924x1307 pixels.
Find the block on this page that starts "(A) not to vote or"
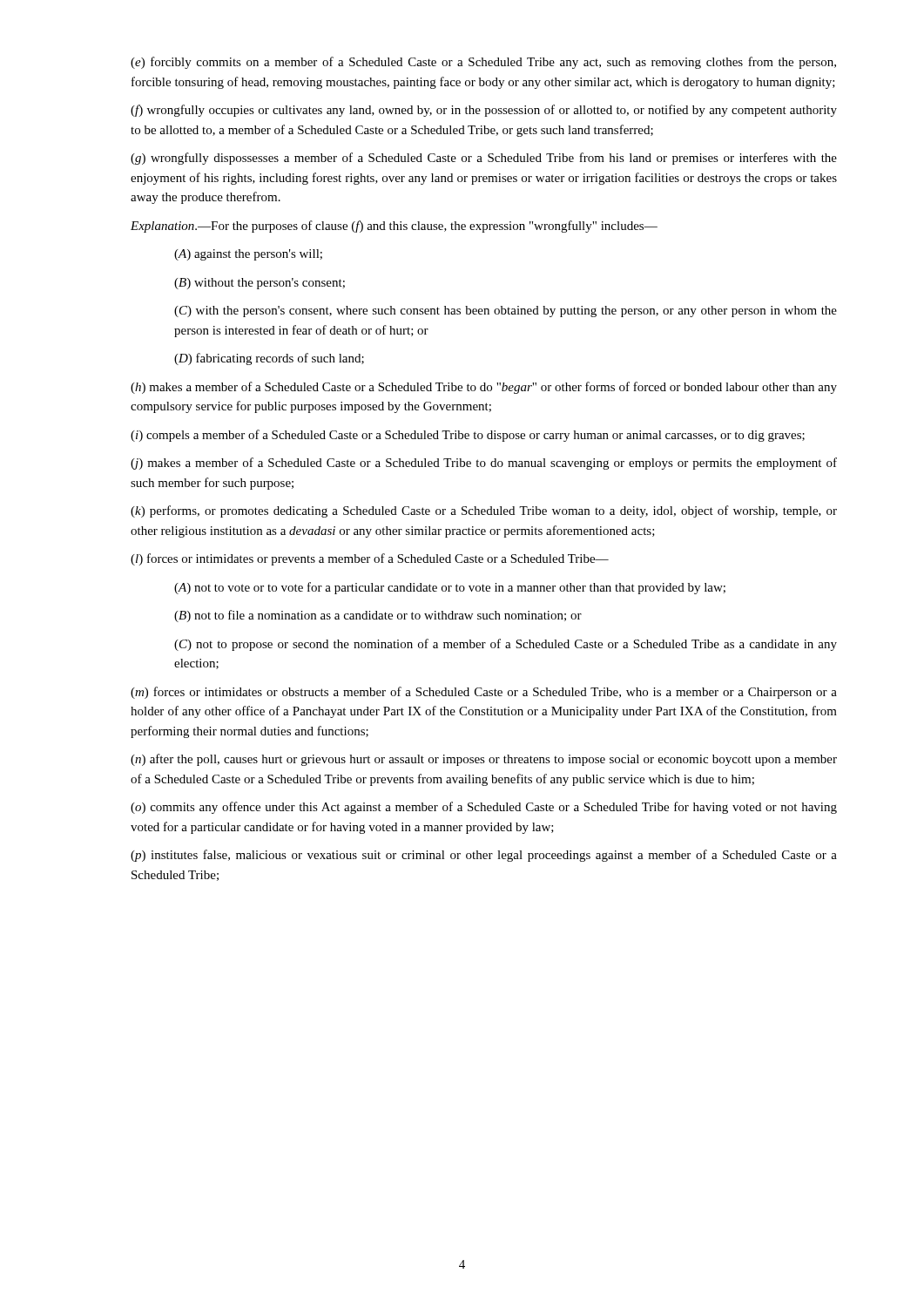click(x=506, y=587)
